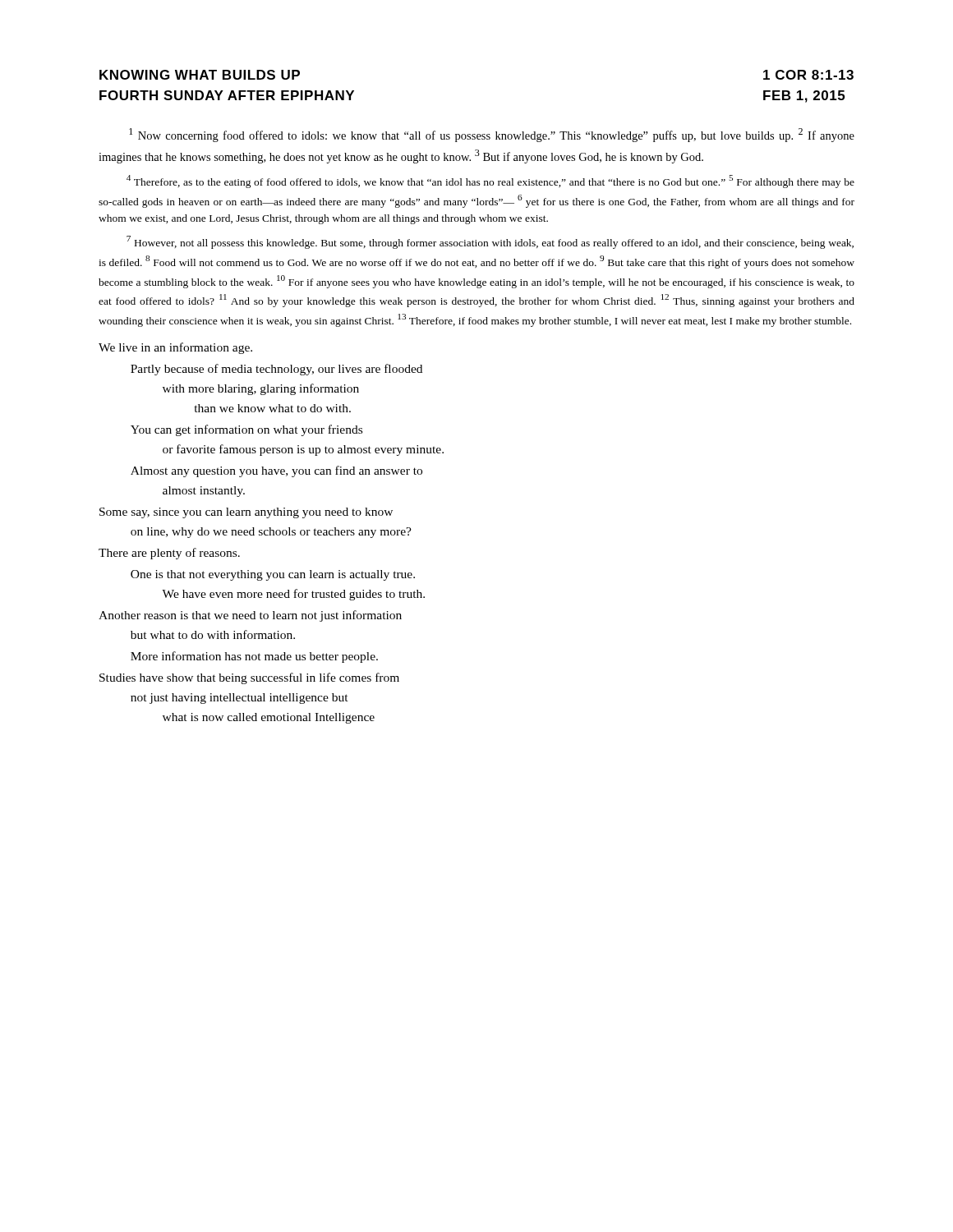Locate the block of text that opens with "Partly because of media"
The height and width of the screenshot is (1232, 953).
(x=277, y=388)
